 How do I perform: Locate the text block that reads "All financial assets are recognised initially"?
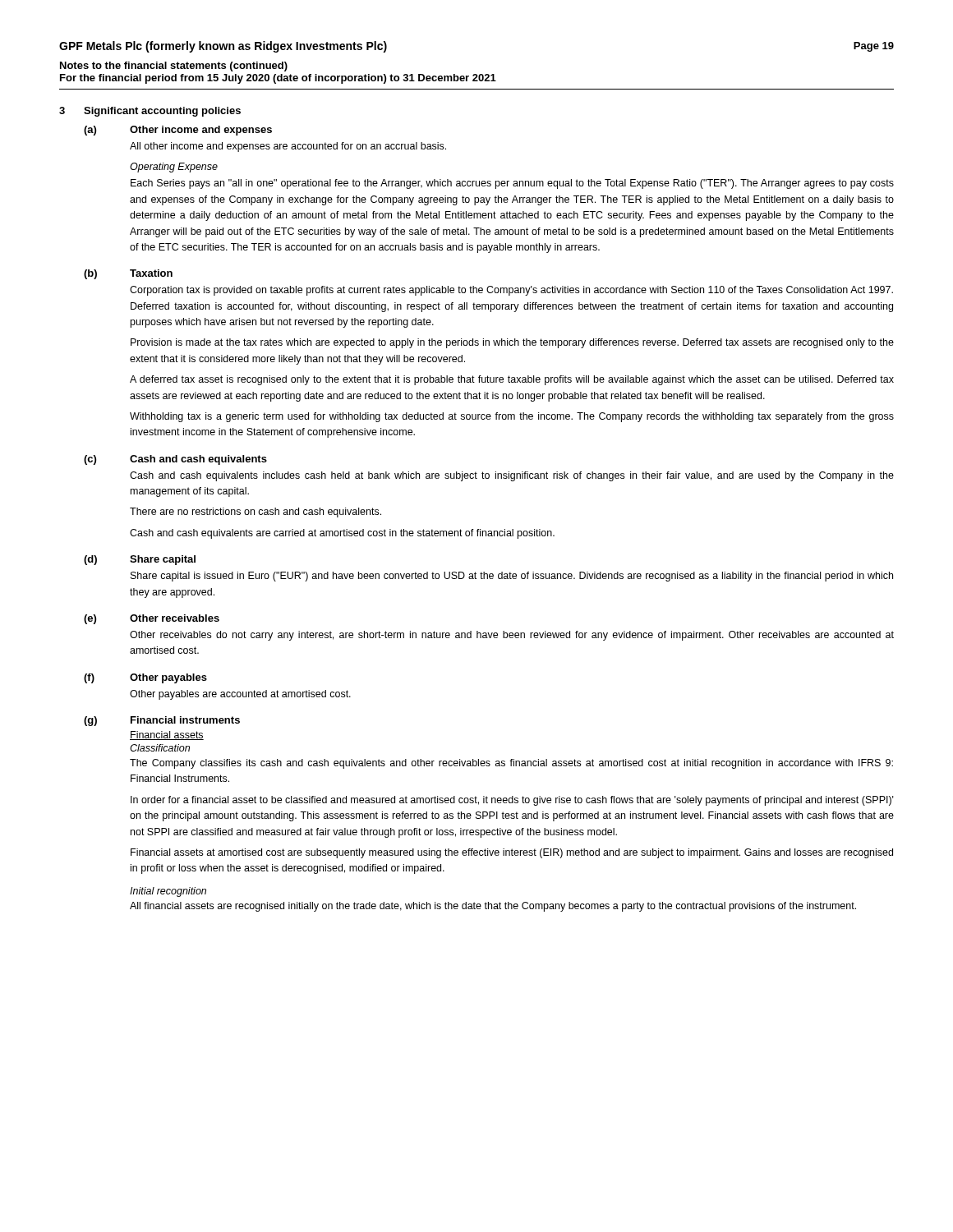[493, 906]
